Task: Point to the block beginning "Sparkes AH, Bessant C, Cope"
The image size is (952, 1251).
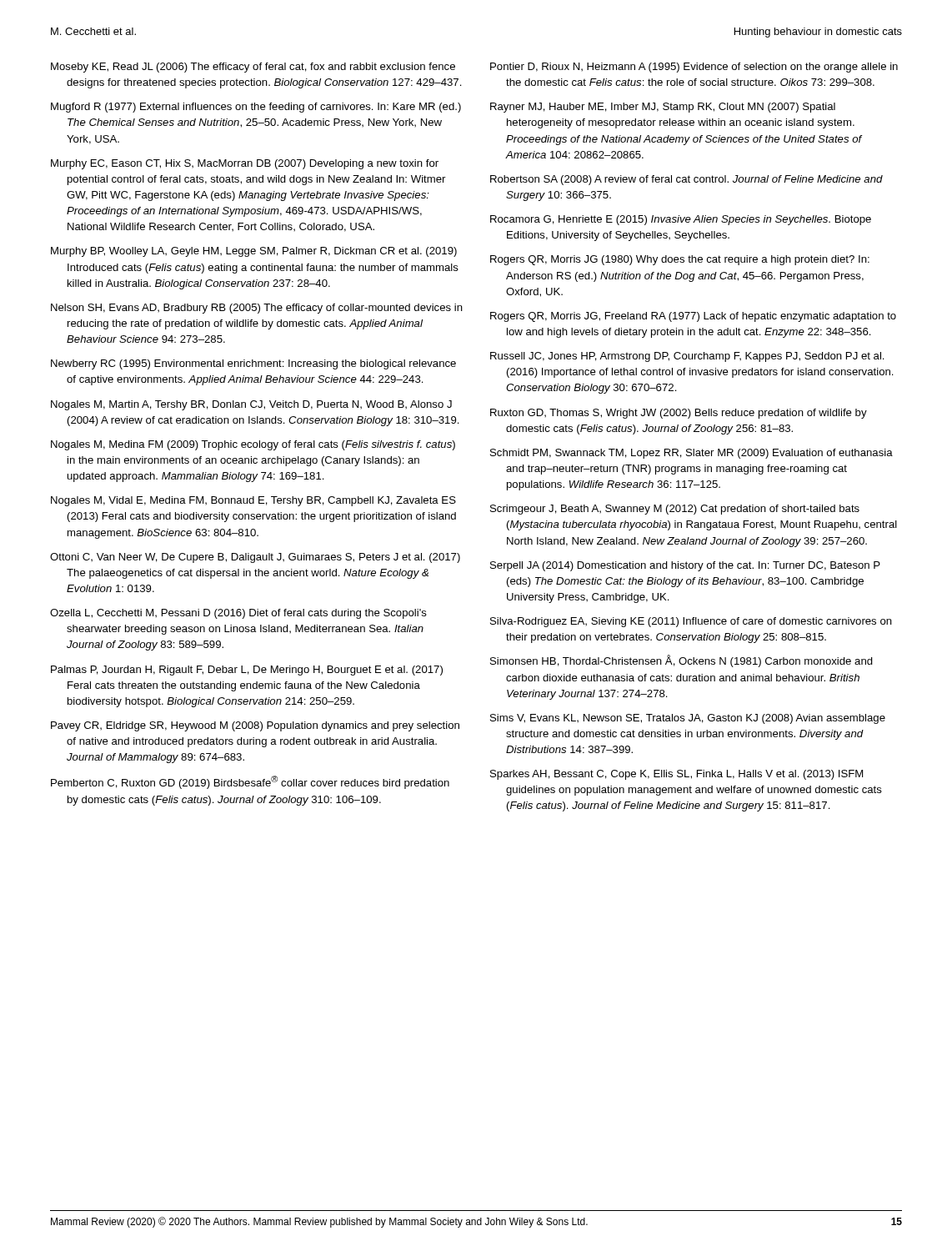Action: (x=686, y=790)
